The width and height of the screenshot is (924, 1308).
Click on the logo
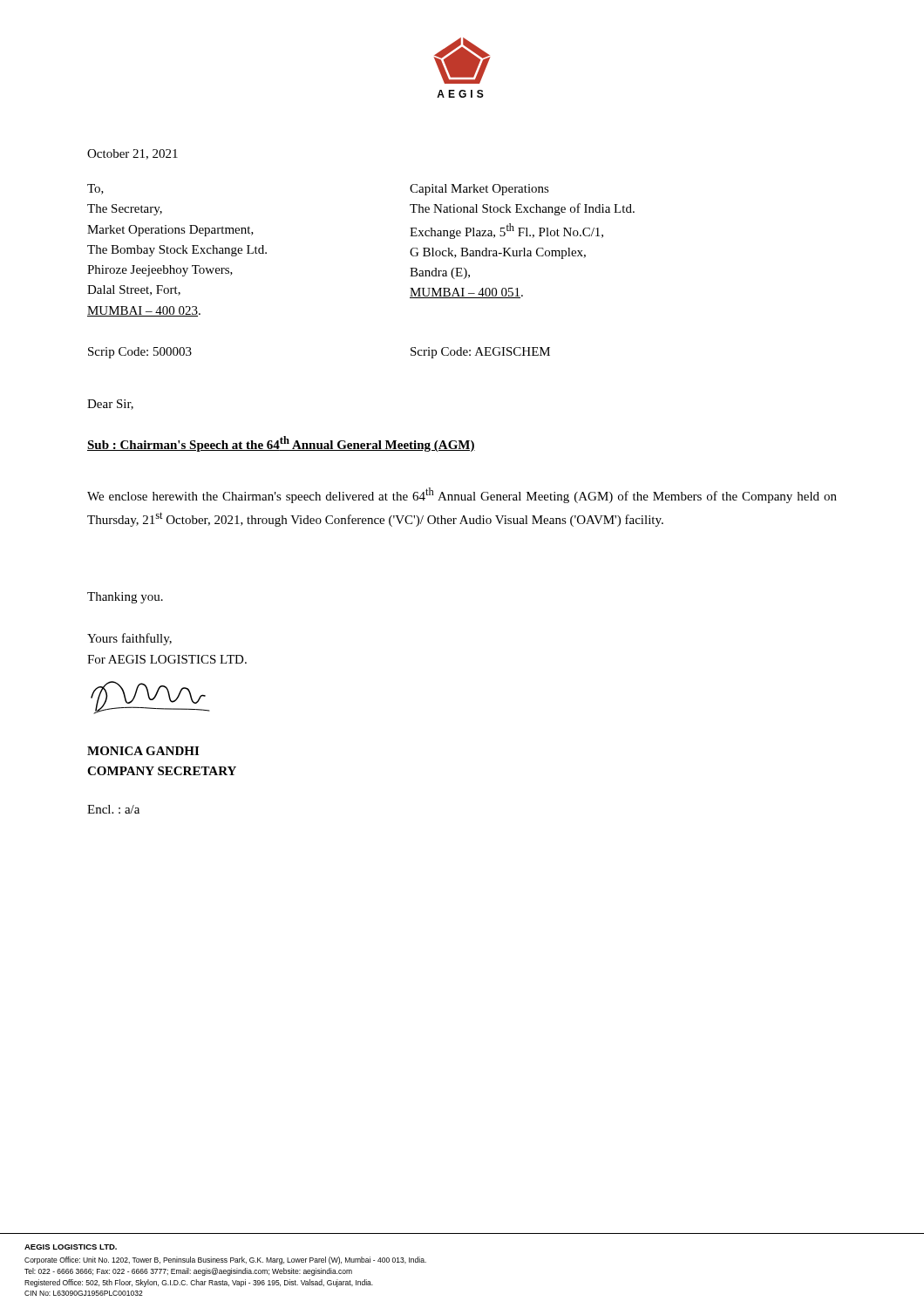(462, 70)
